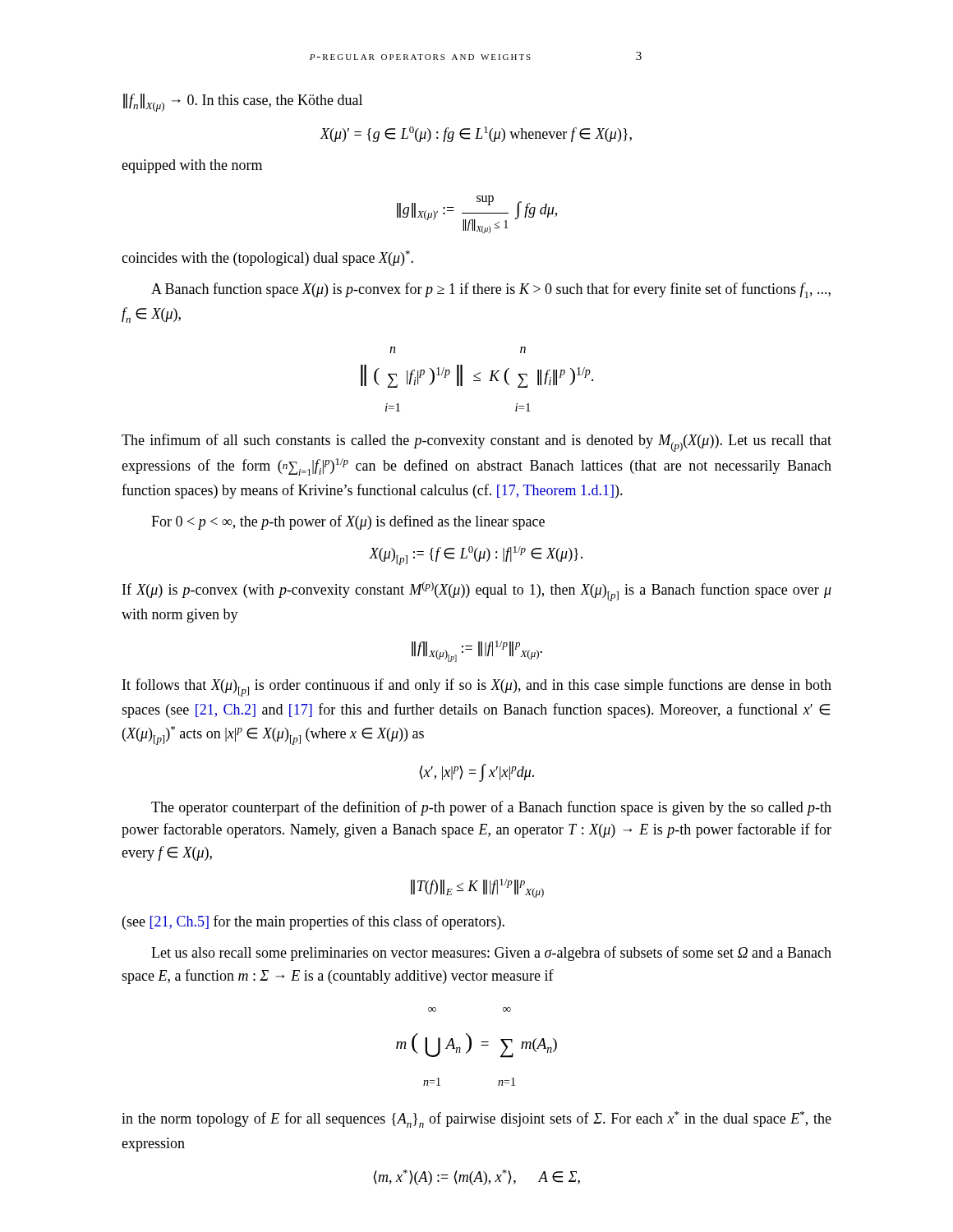This screenshot has height=1232, width=953.
Task: Select the region starting "‖fn‖X(μ) → 0. In"
Action: [x=242, y=102]
